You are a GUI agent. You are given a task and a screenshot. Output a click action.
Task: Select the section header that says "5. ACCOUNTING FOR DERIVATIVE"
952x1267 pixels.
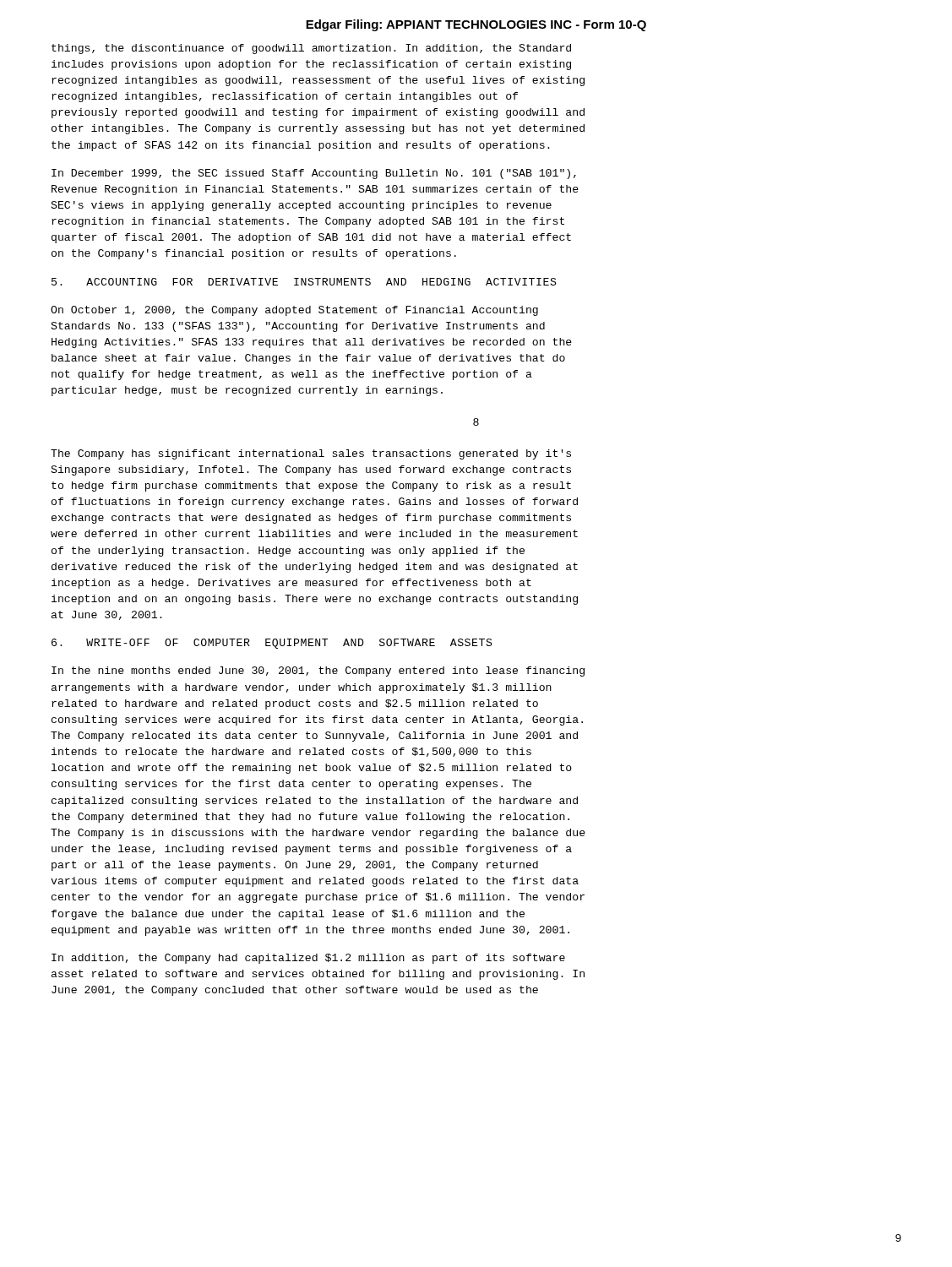click(x=304, y=282)
